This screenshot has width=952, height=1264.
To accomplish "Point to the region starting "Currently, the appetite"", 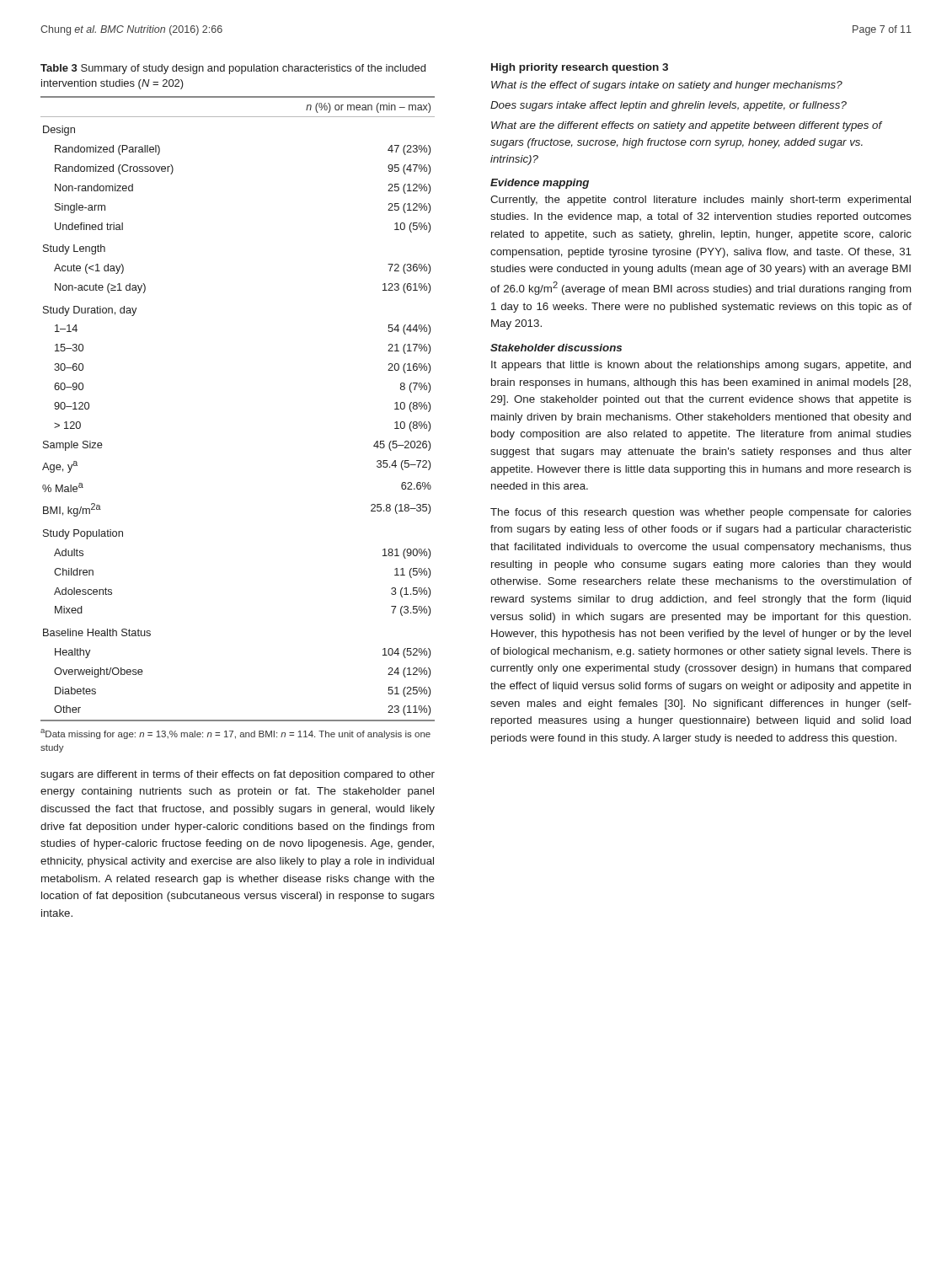I will 701,261.
